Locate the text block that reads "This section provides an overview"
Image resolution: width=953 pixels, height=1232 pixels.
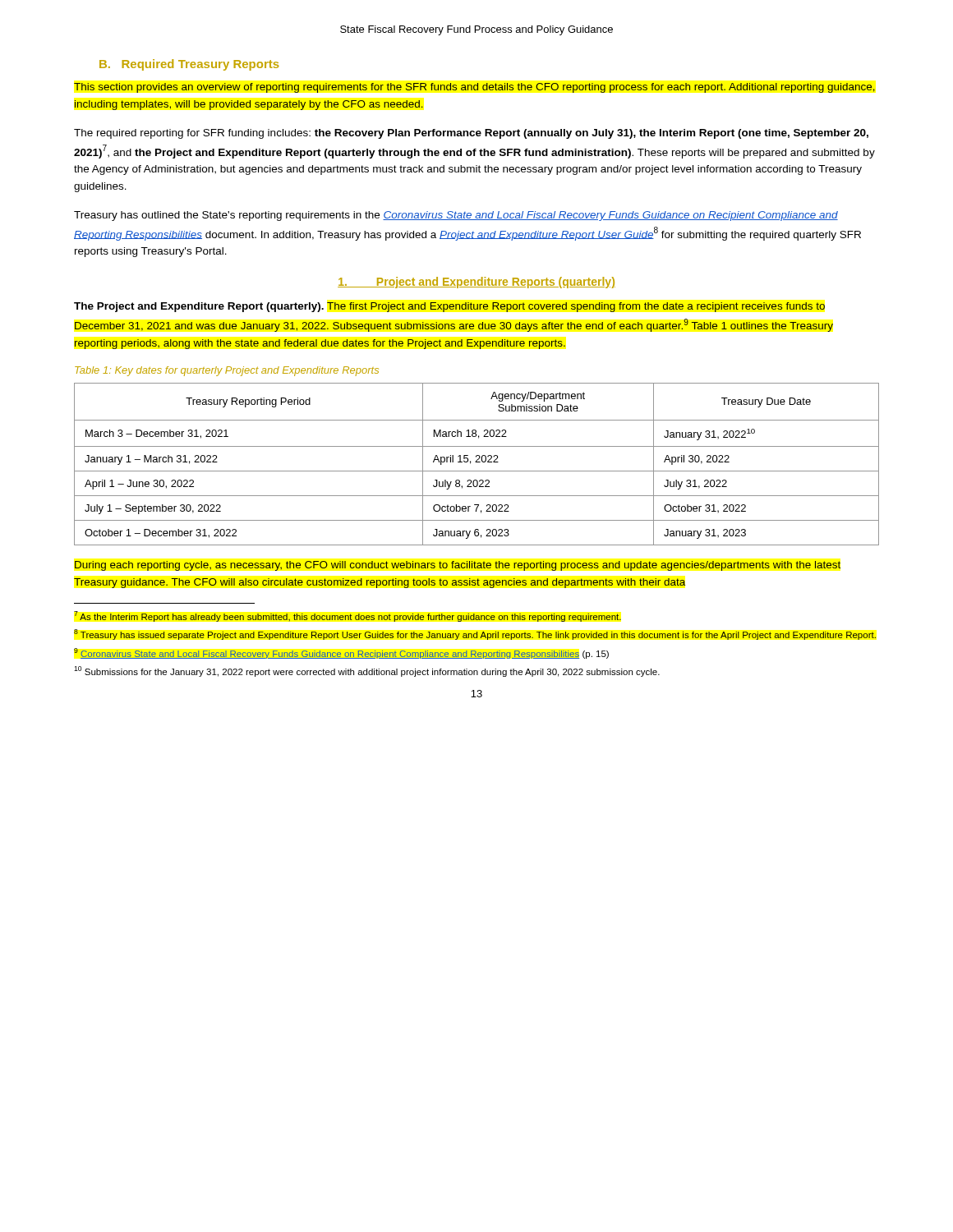475,95
